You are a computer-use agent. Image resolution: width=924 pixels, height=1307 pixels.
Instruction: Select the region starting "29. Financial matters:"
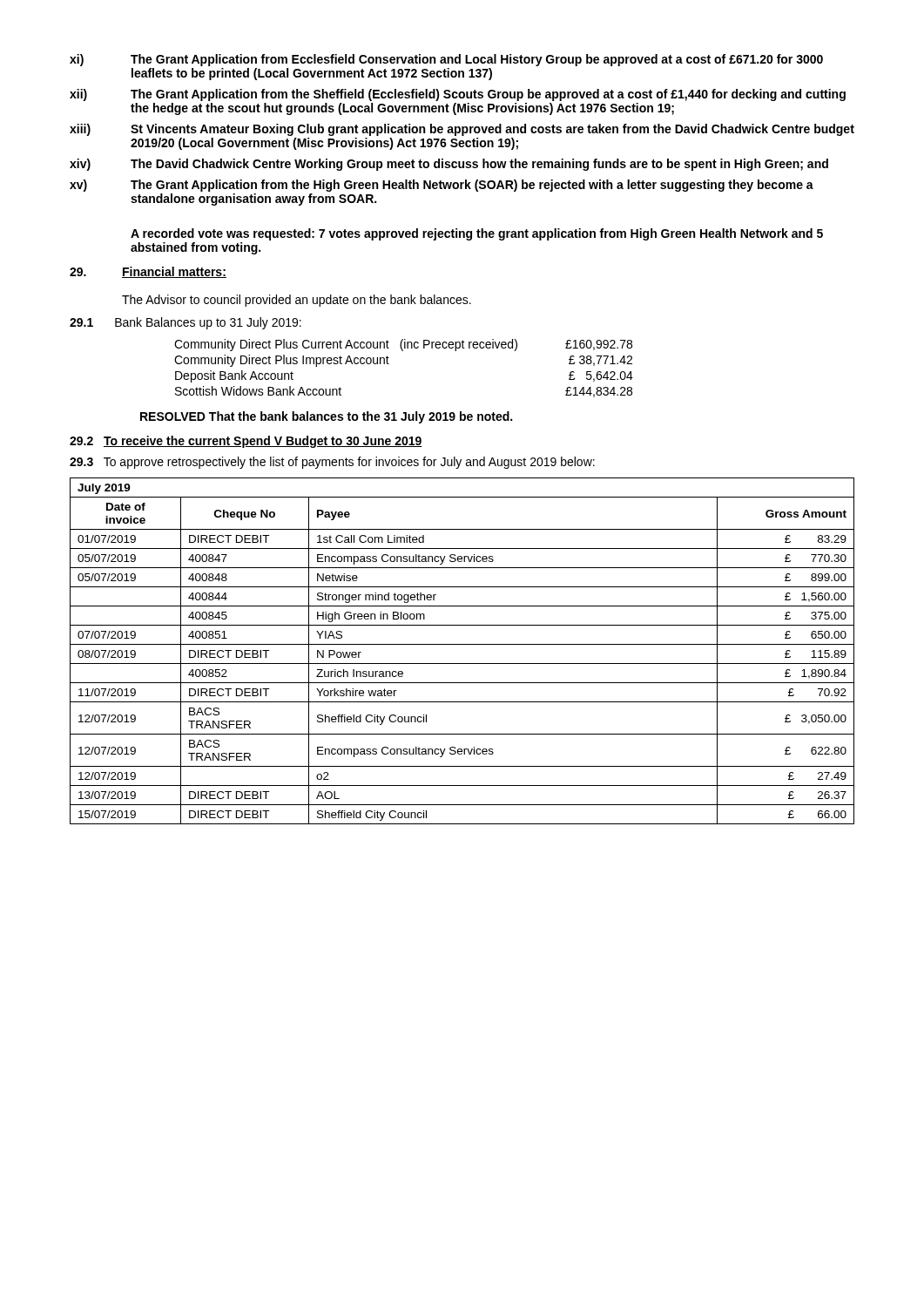click(148, 272)
